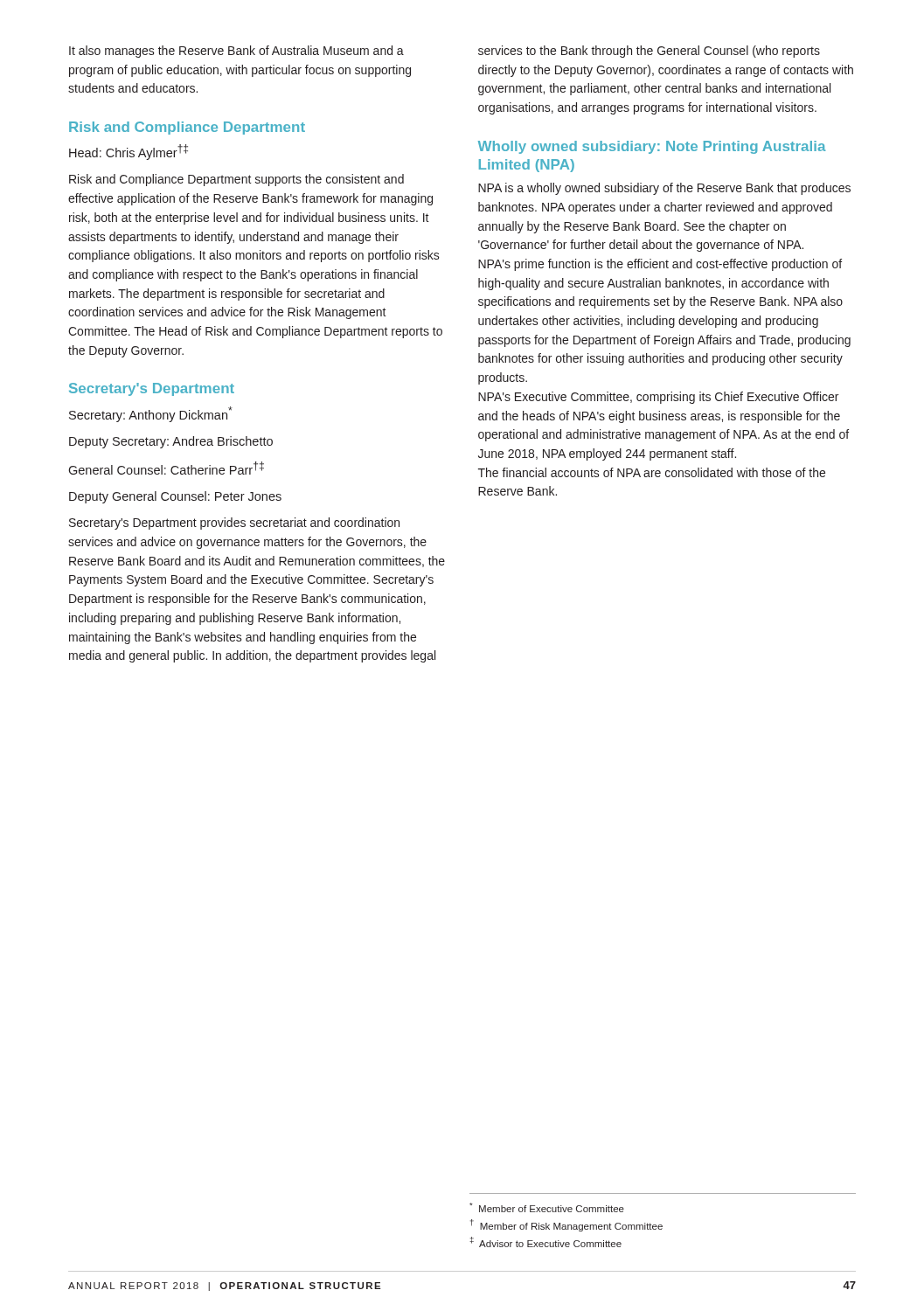Viewport: 924px width, 1311px height.
Task: Find "Risk and Compliance Department" on this page
Action: click(257, 127)
